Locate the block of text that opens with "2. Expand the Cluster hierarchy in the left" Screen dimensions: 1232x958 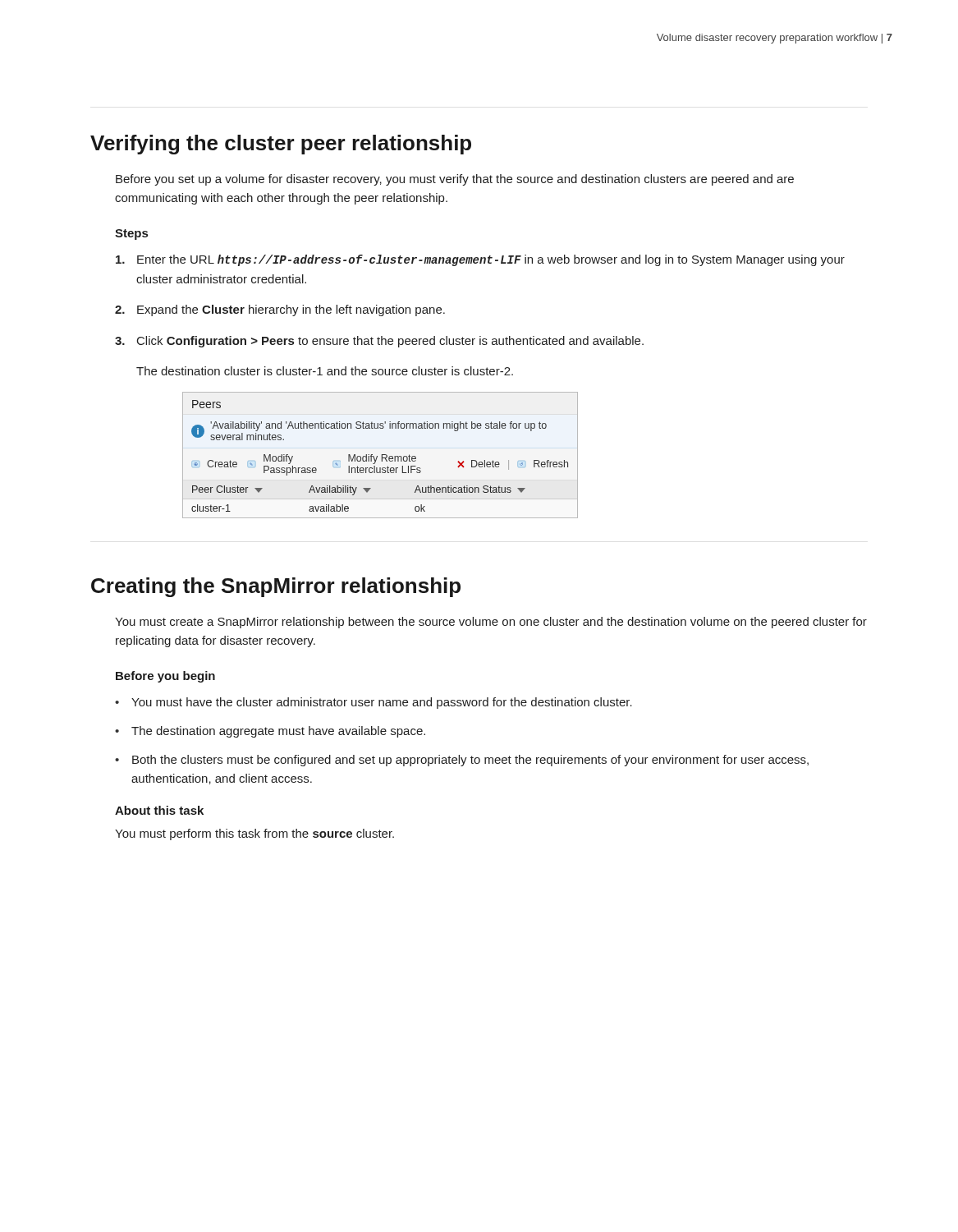(x=280, y=310)
